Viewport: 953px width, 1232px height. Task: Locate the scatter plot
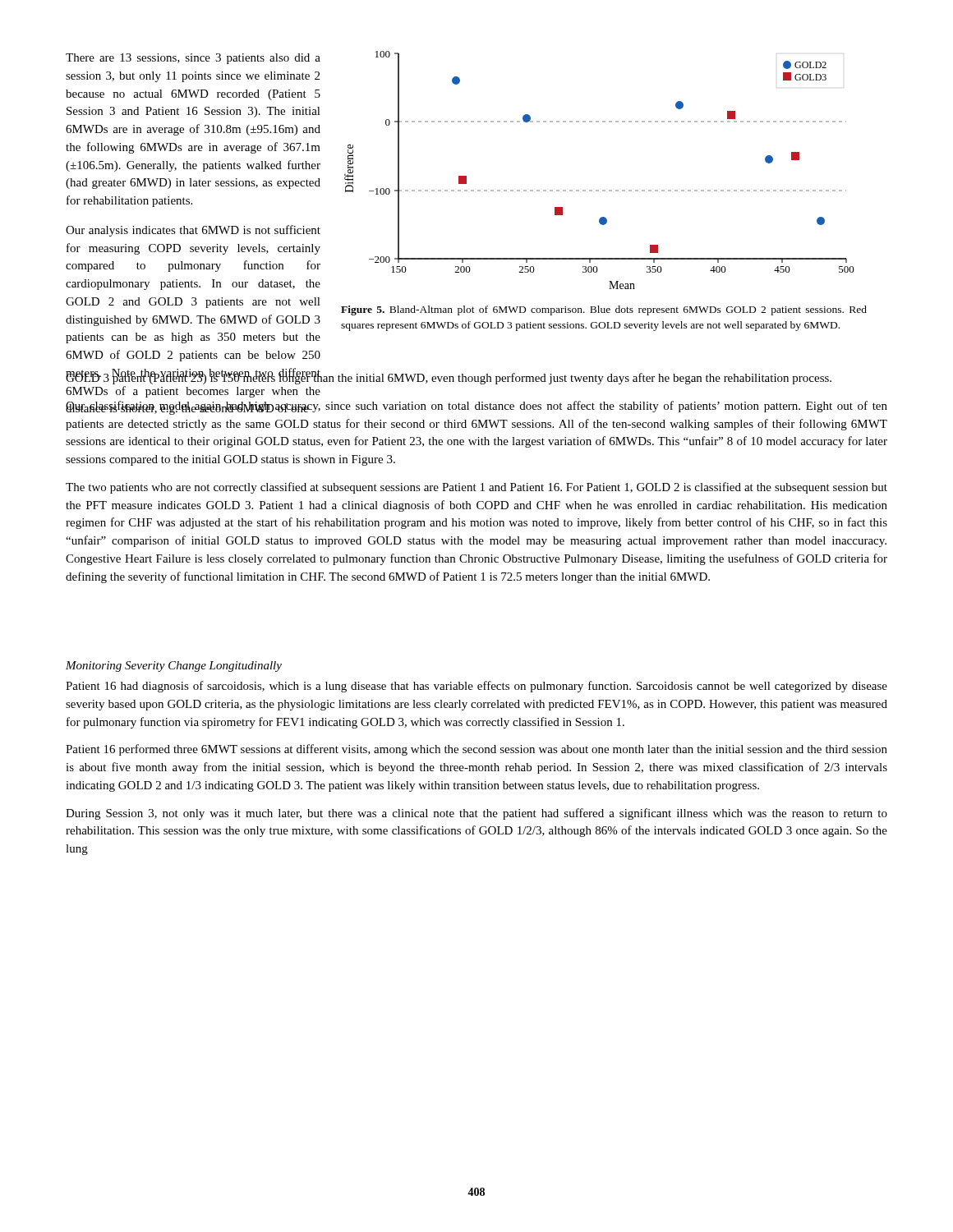(x=604, y=168)
